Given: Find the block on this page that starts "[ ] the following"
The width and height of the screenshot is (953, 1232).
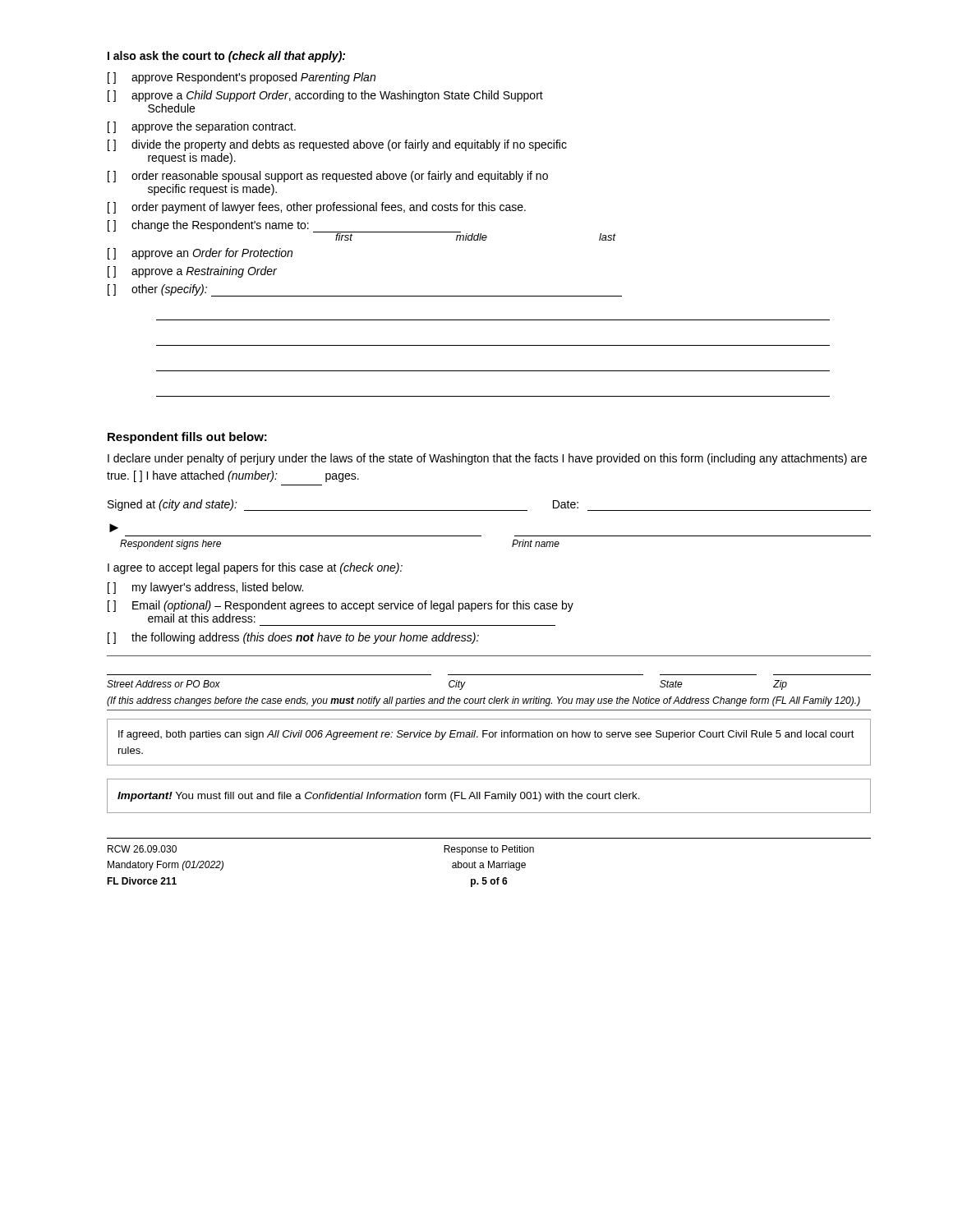Looking at the screenshot, I should point(489,637).
